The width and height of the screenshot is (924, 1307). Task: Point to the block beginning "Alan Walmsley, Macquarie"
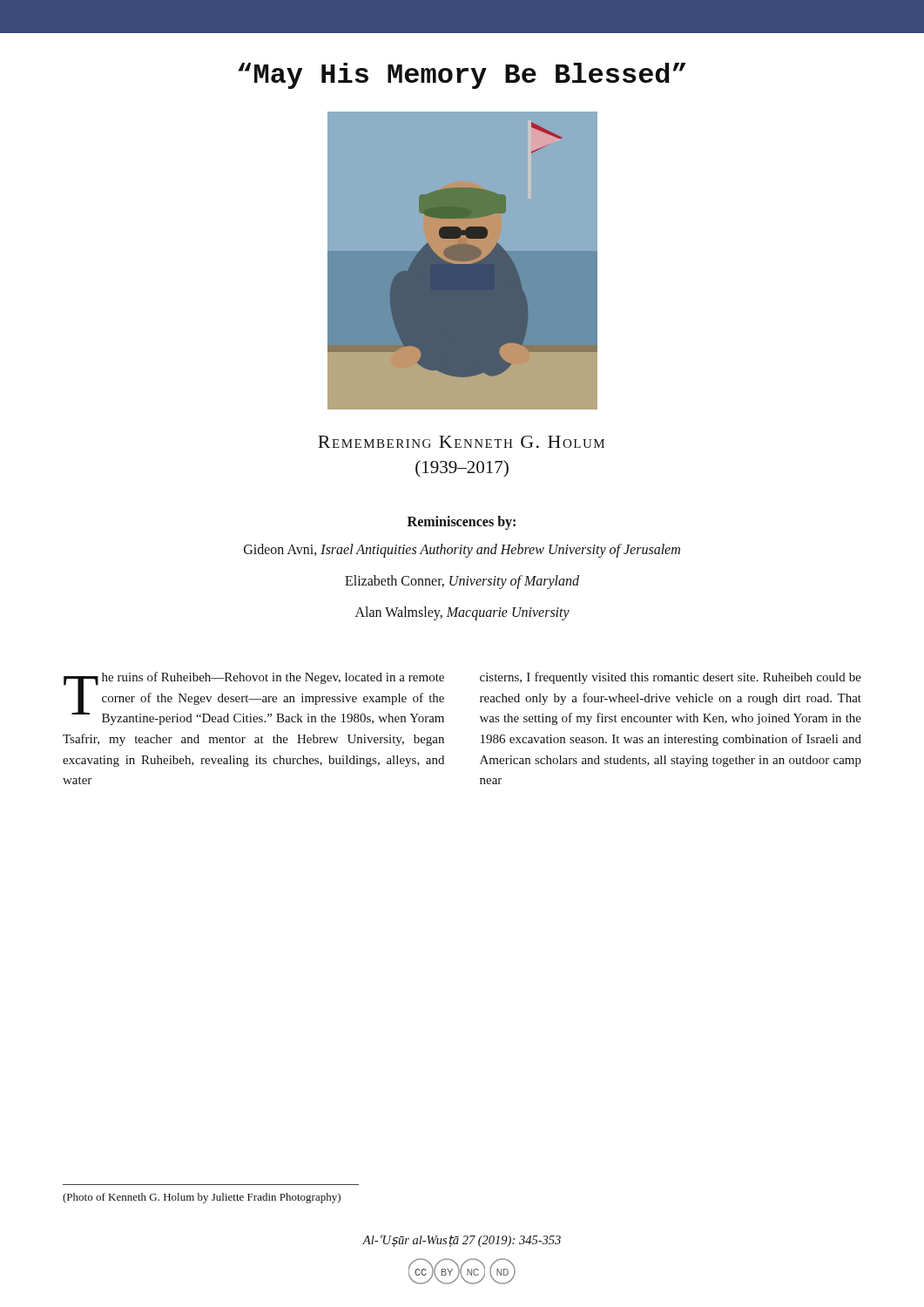[x=462, y=612]
